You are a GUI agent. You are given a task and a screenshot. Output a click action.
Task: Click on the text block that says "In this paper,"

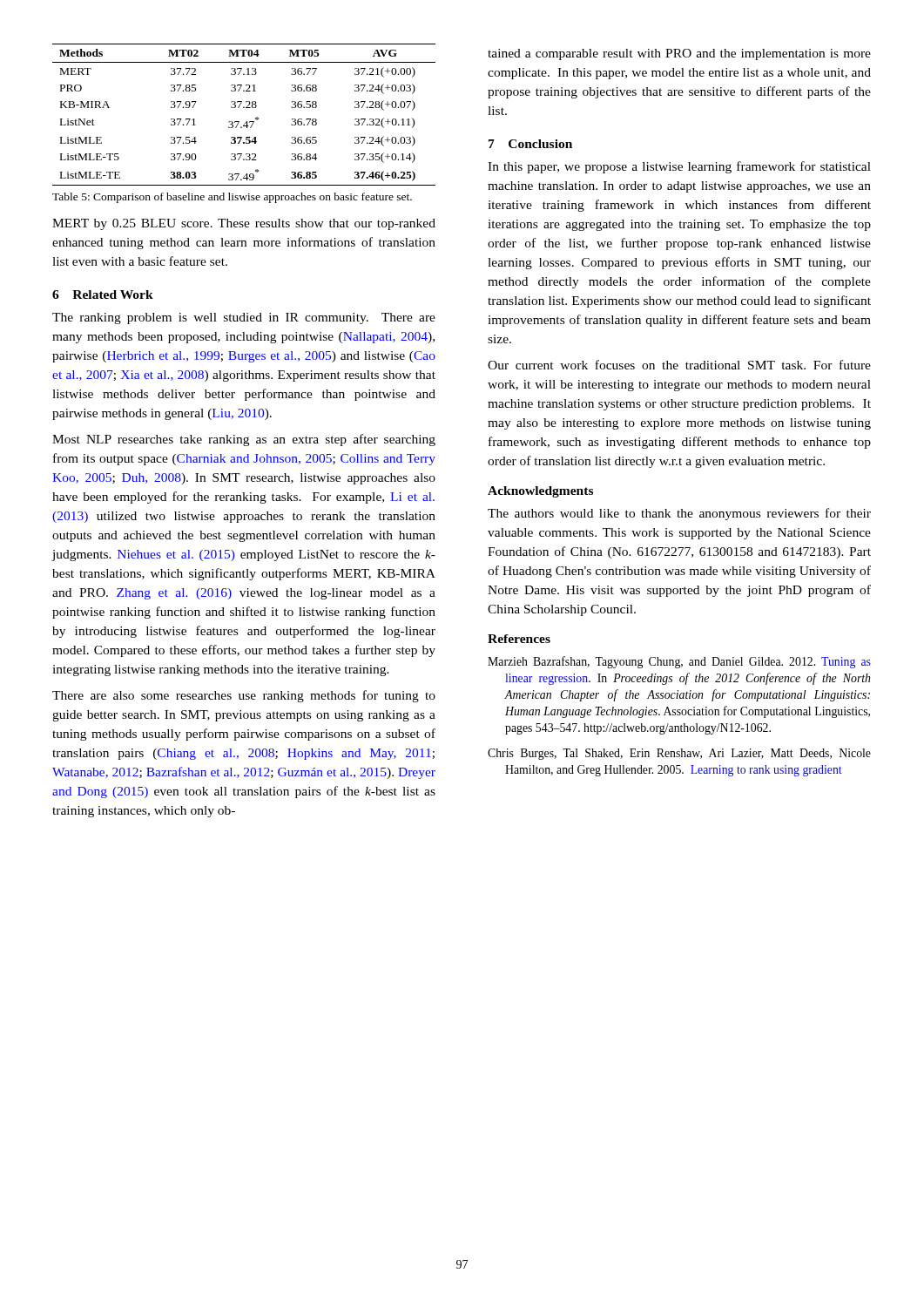pyautogui.click(x=679, y=253)
